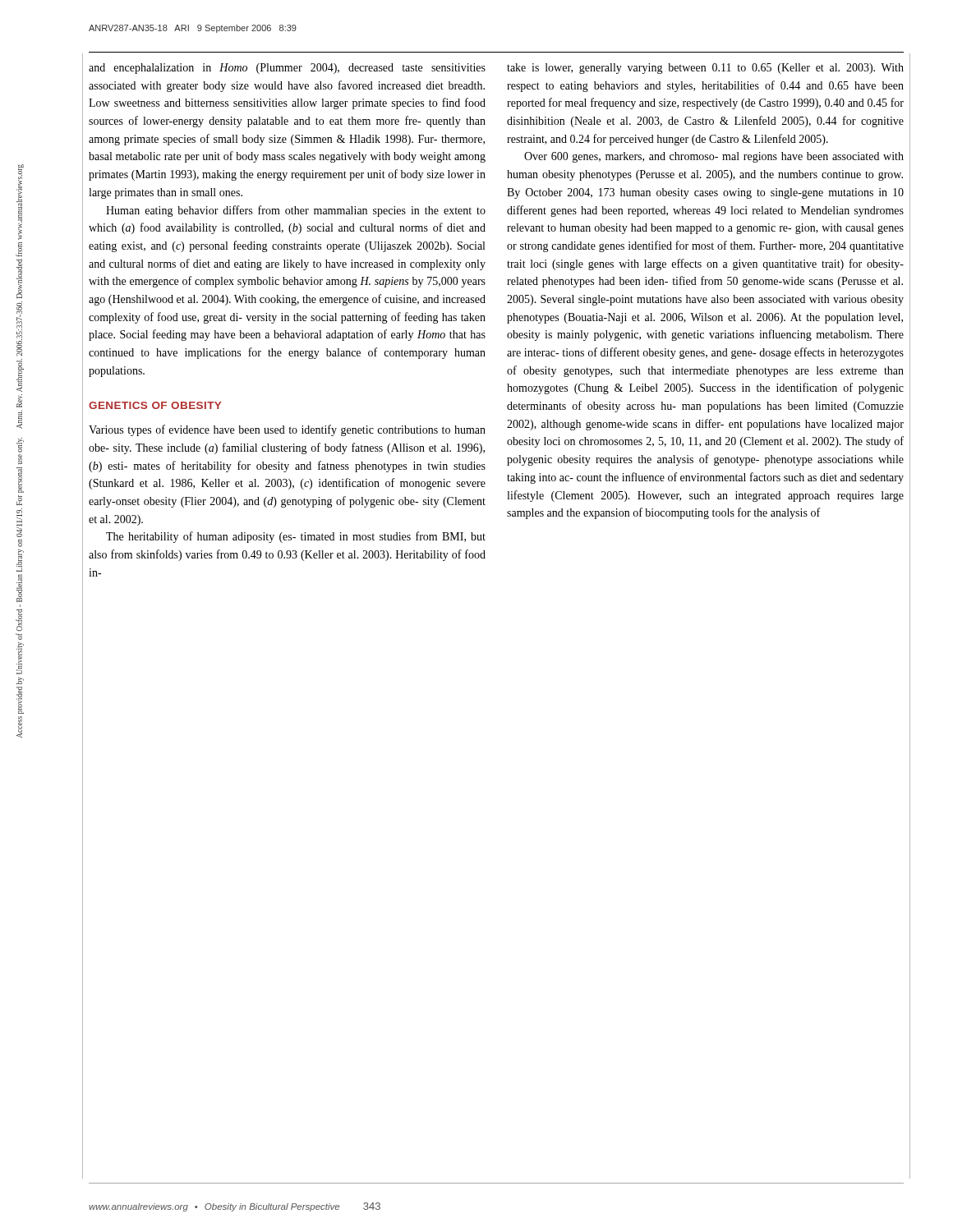Point to the block beginning "The heritability of human adiposity (es- timated"
Screen dimensions: 1232x953
287,555
